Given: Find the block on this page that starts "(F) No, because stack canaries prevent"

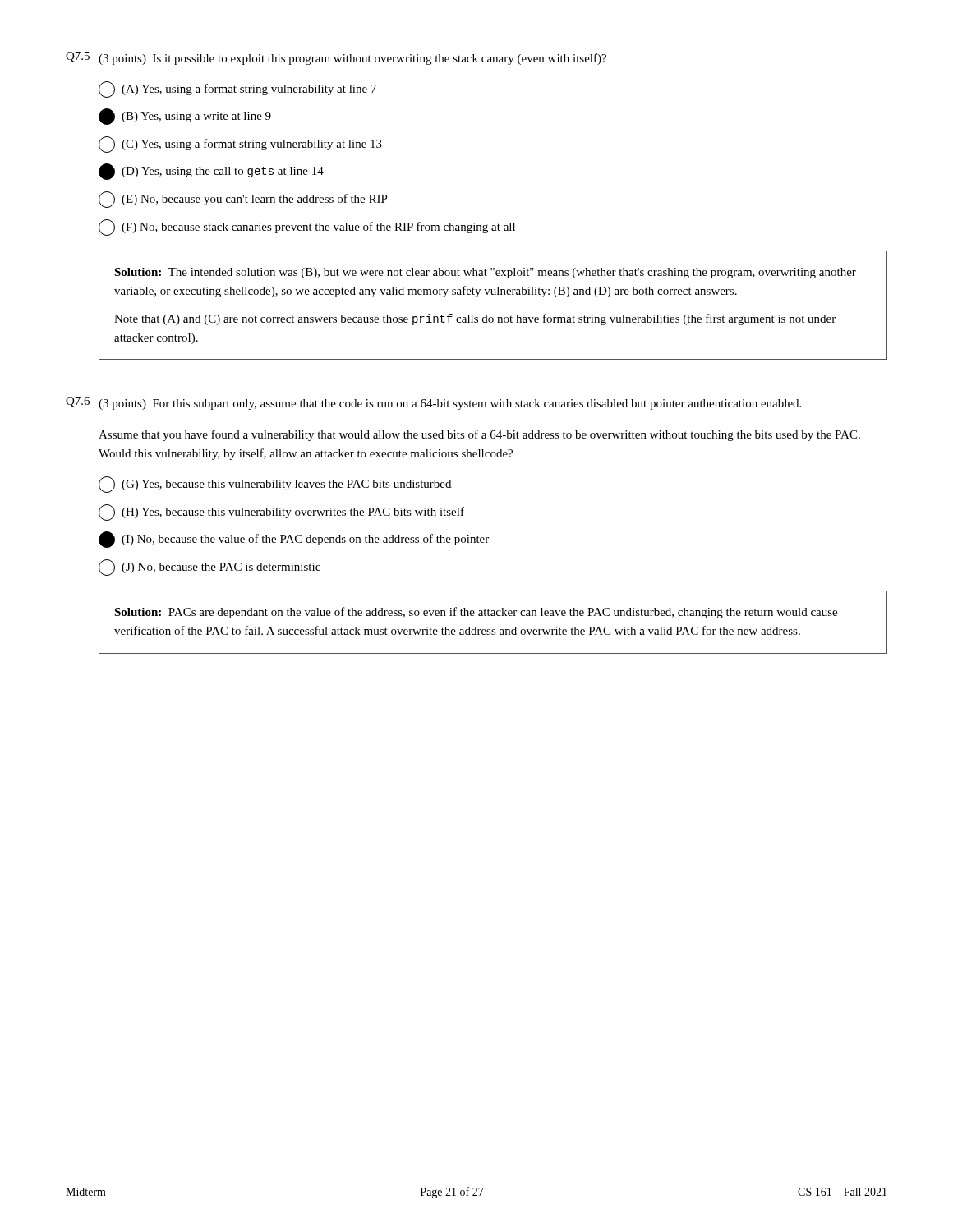Looking at the screenshot, I should 493,226.
